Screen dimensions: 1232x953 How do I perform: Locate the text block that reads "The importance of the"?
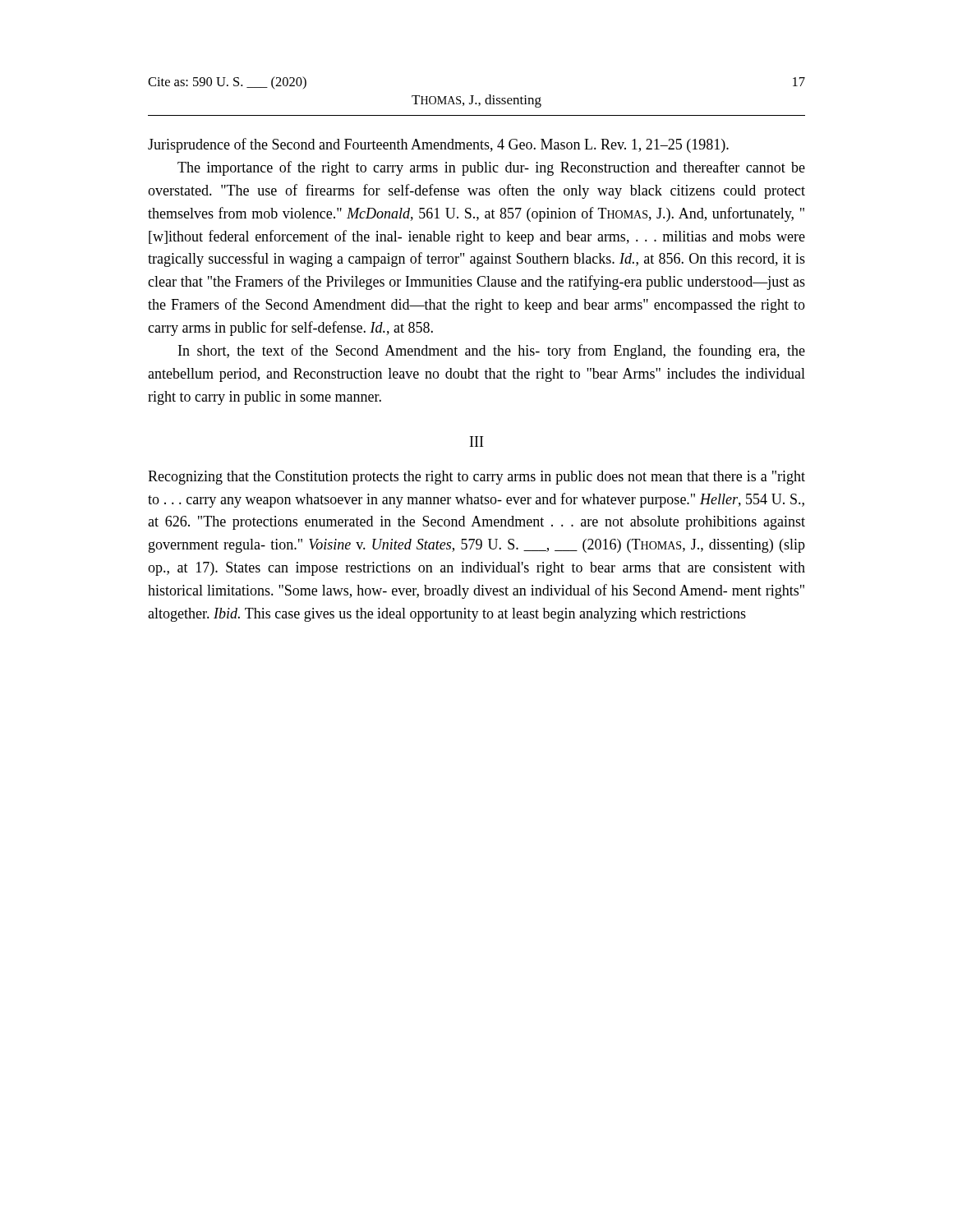coord(476,248)
